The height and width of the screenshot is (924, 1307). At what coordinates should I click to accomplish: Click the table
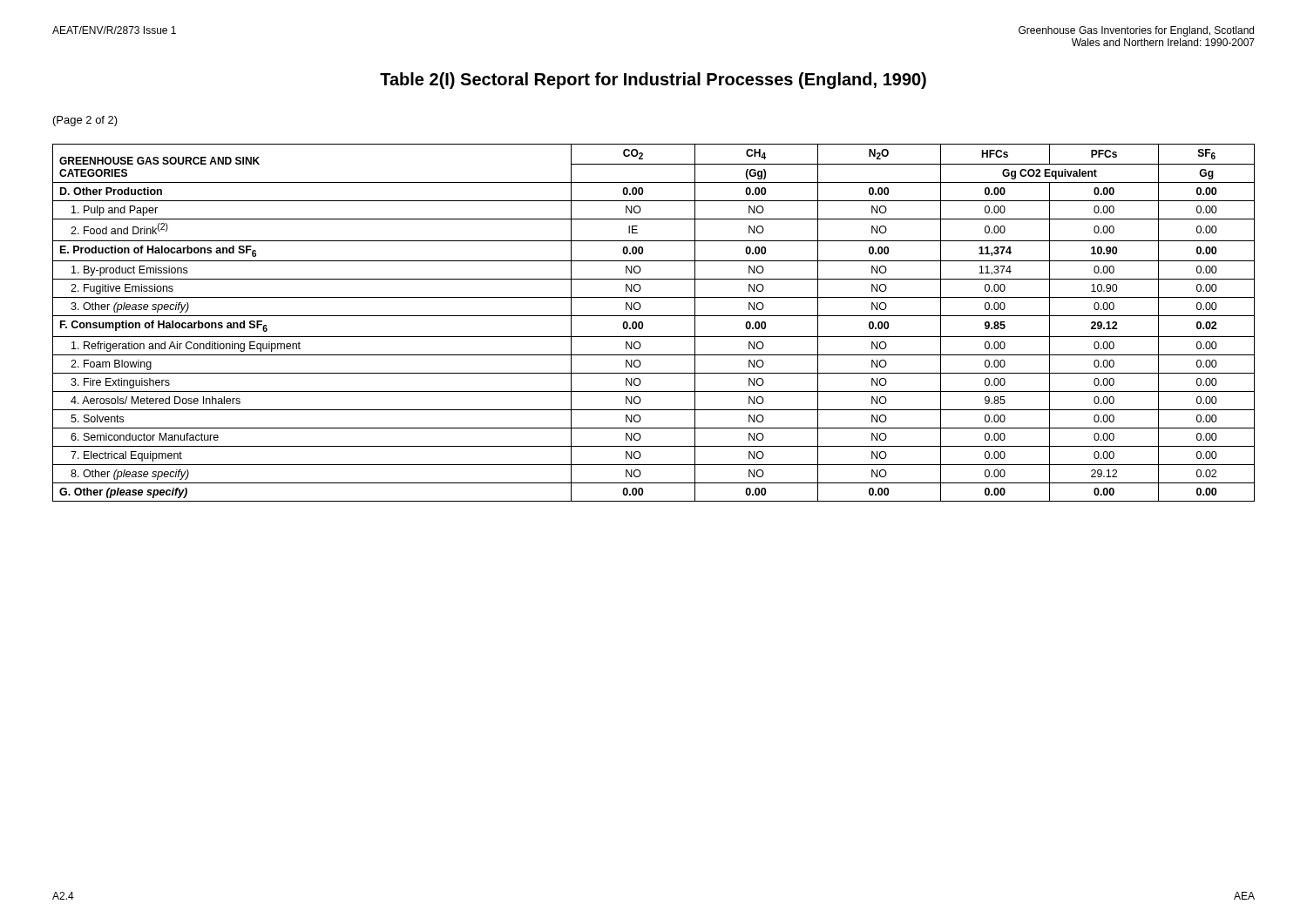click(654, 322)
